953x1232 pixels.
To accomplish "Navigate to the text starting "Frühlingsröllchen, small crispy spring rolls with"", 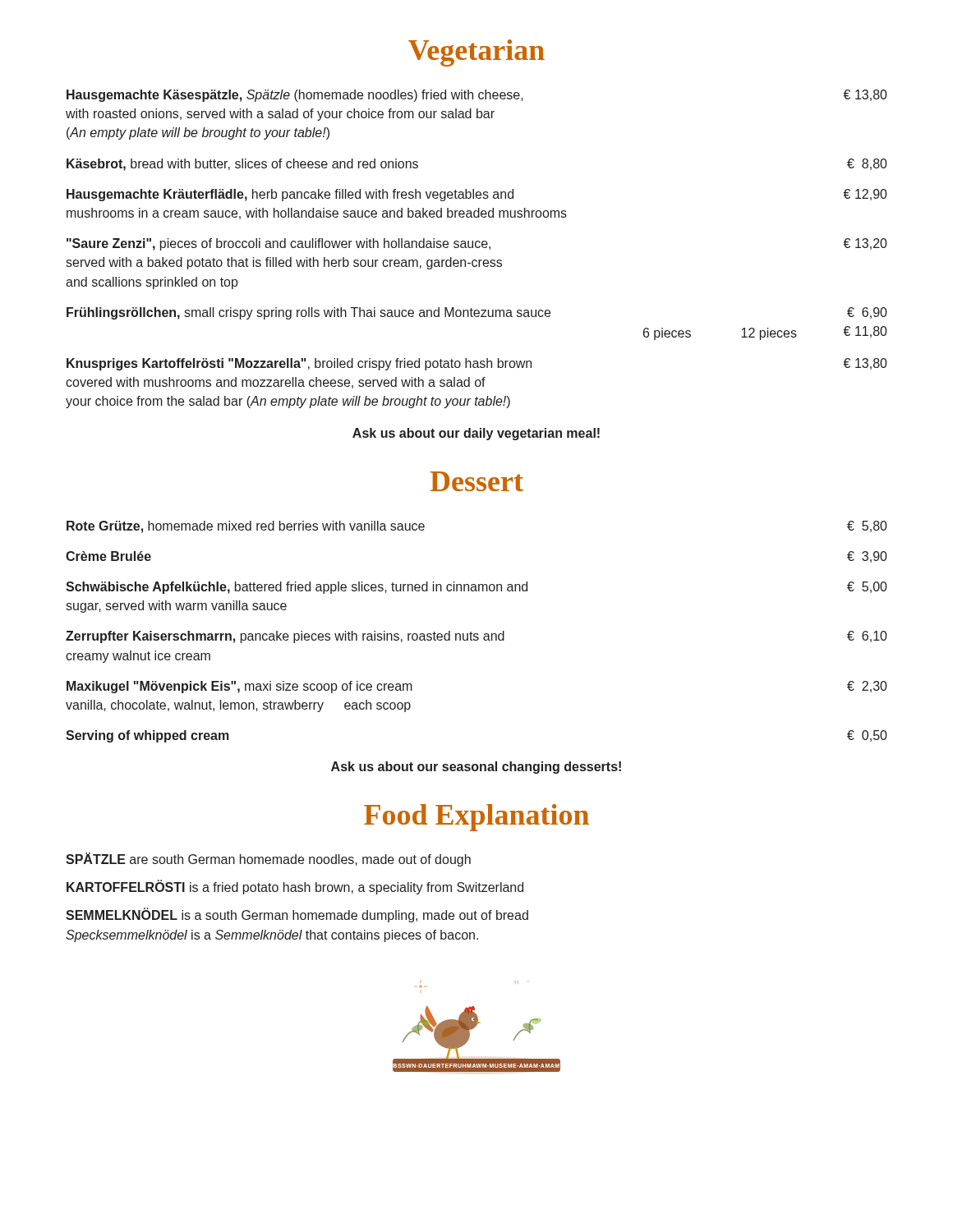I will click(x=476, y=323).
